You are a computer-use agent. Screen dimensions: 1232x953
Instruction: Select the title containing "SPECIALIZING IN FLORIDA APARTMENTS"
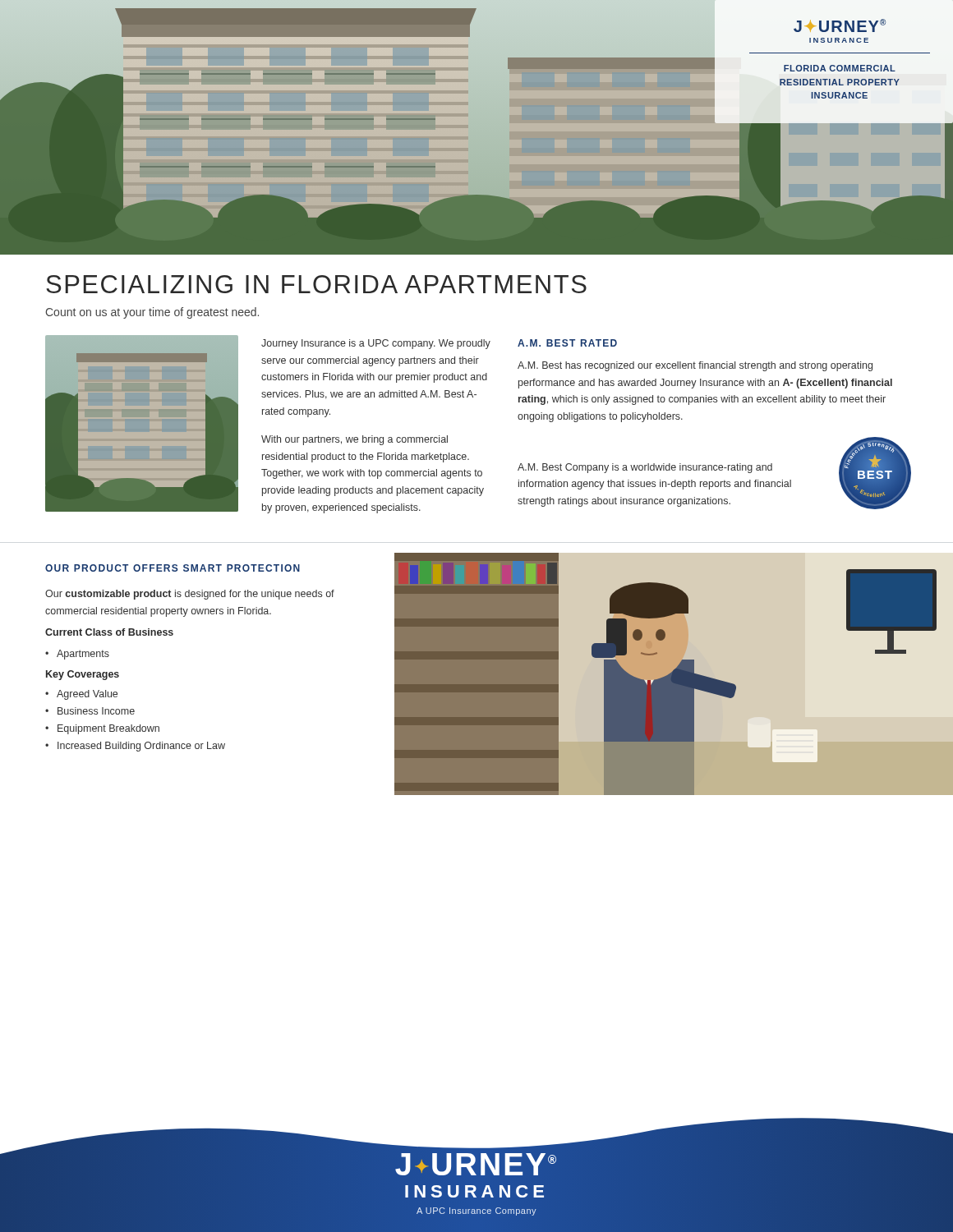366,285
